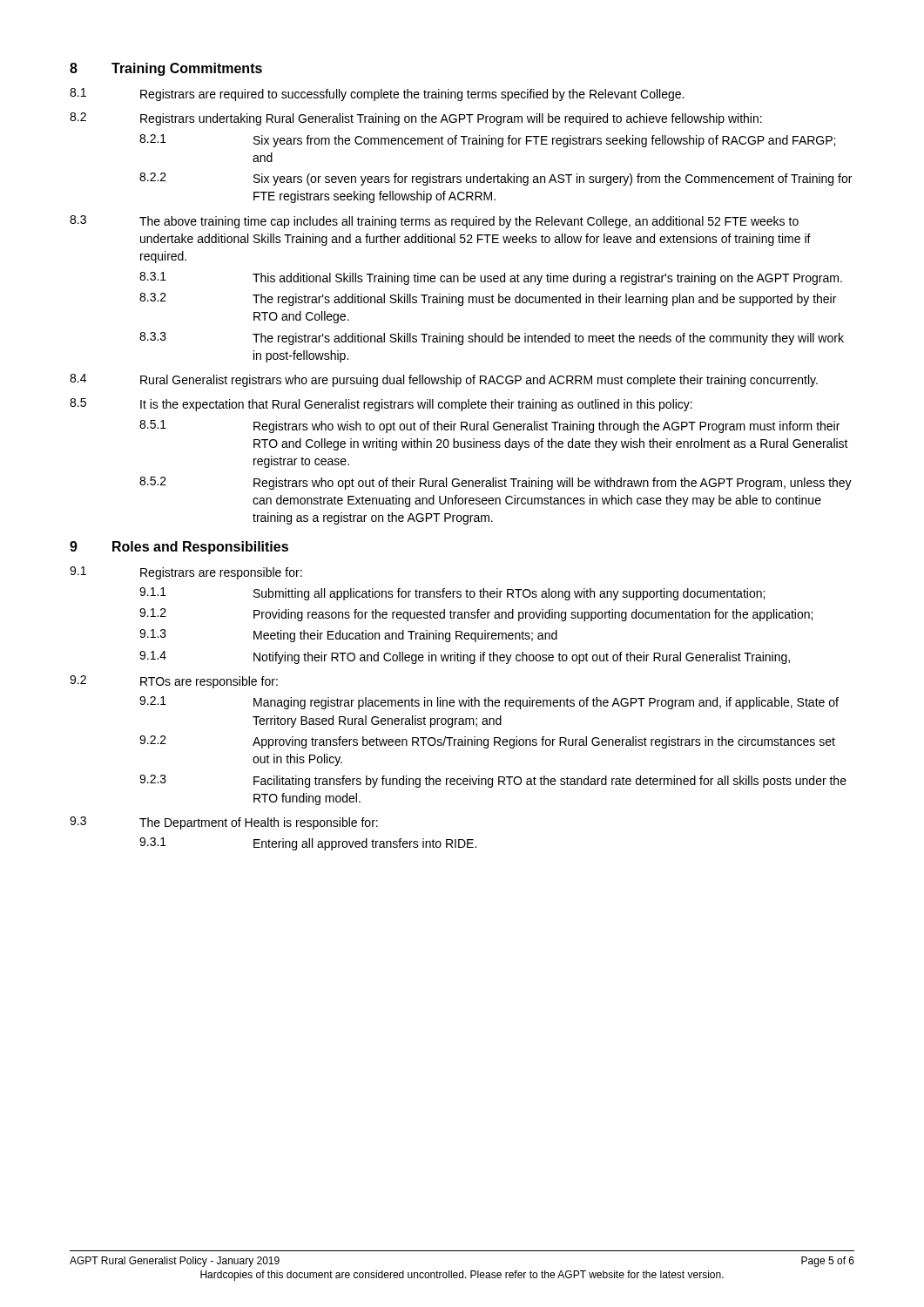Where is the passage that starts "8.2.2 Six years (or seven years for"?
This screenshot has width=924, height=1307.
pyautogui.click(x=462, y=188)
